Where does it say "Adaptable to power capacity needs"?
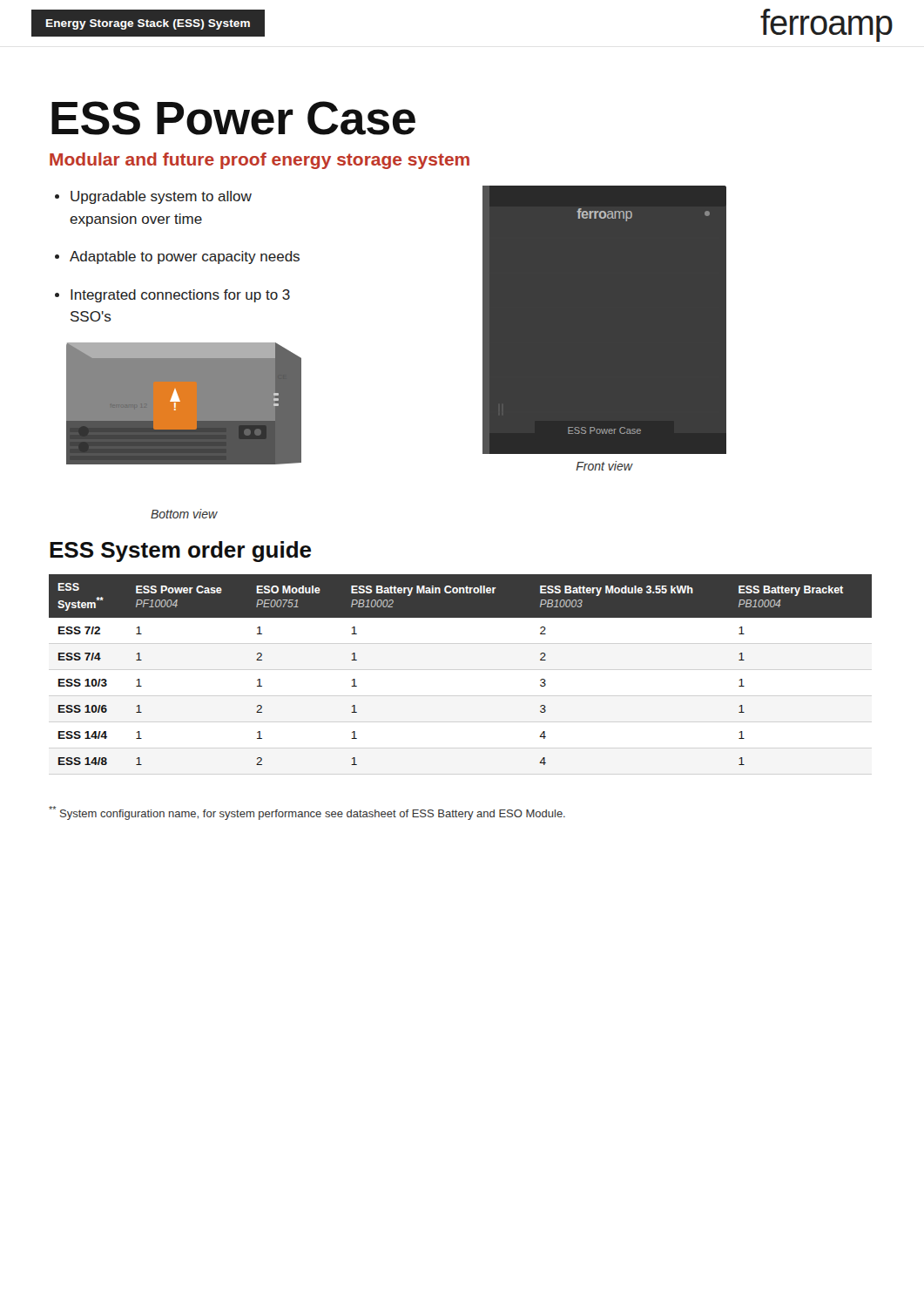 click(x=185, y=257)
